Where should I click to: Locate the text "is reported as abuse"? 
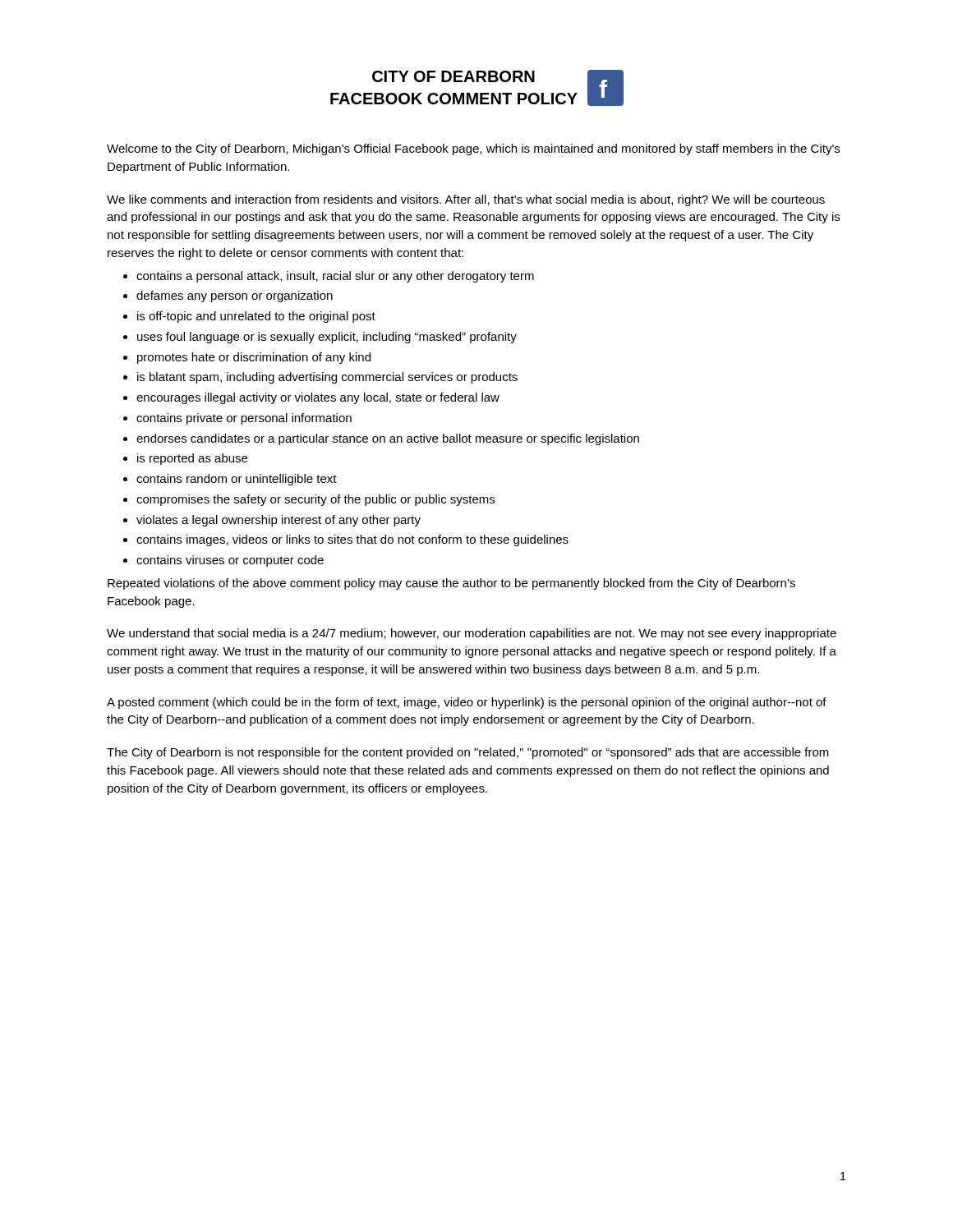[192, 458]
